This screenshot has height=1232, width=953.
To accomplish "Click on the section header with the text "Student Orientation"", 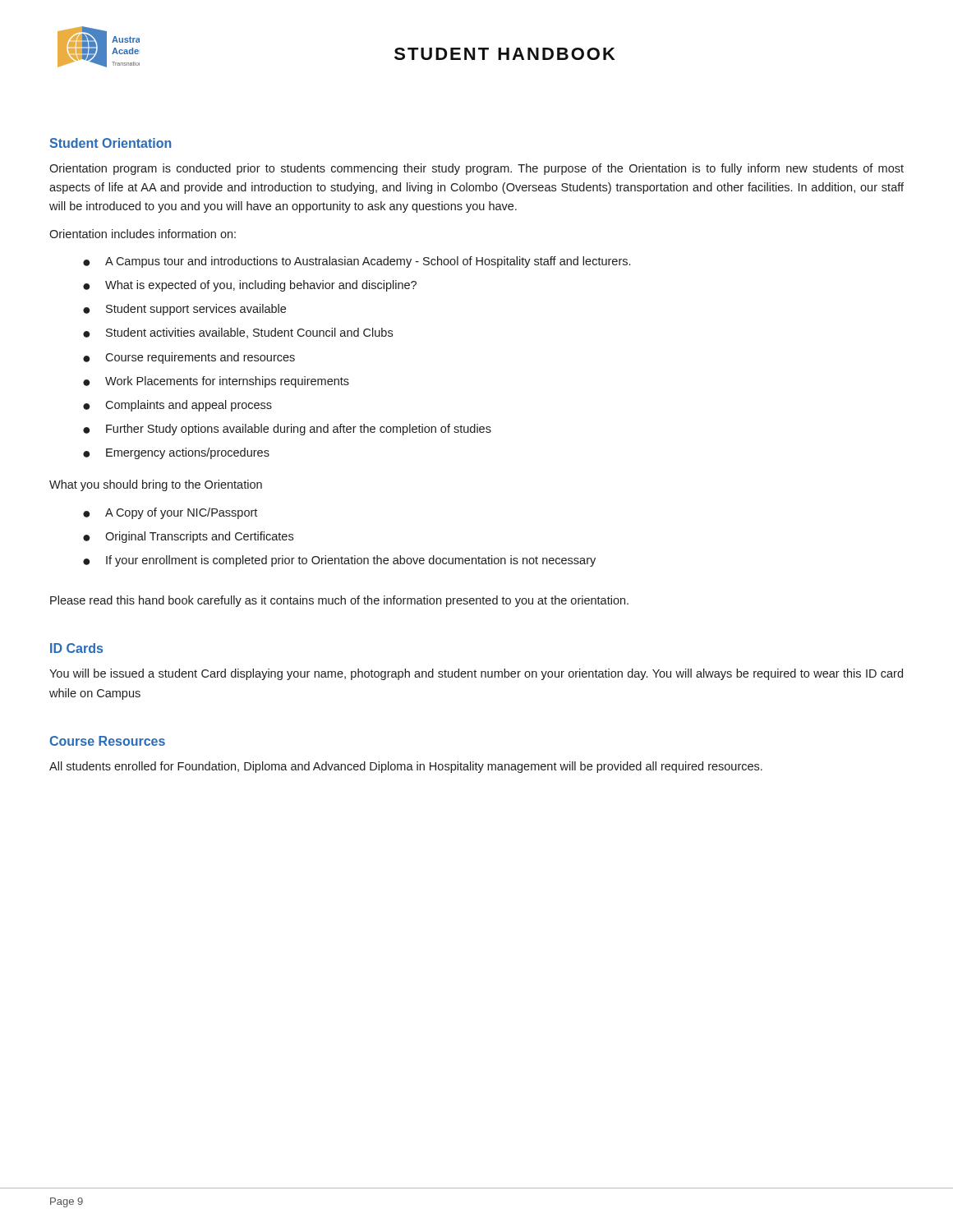I will point(111,143).
